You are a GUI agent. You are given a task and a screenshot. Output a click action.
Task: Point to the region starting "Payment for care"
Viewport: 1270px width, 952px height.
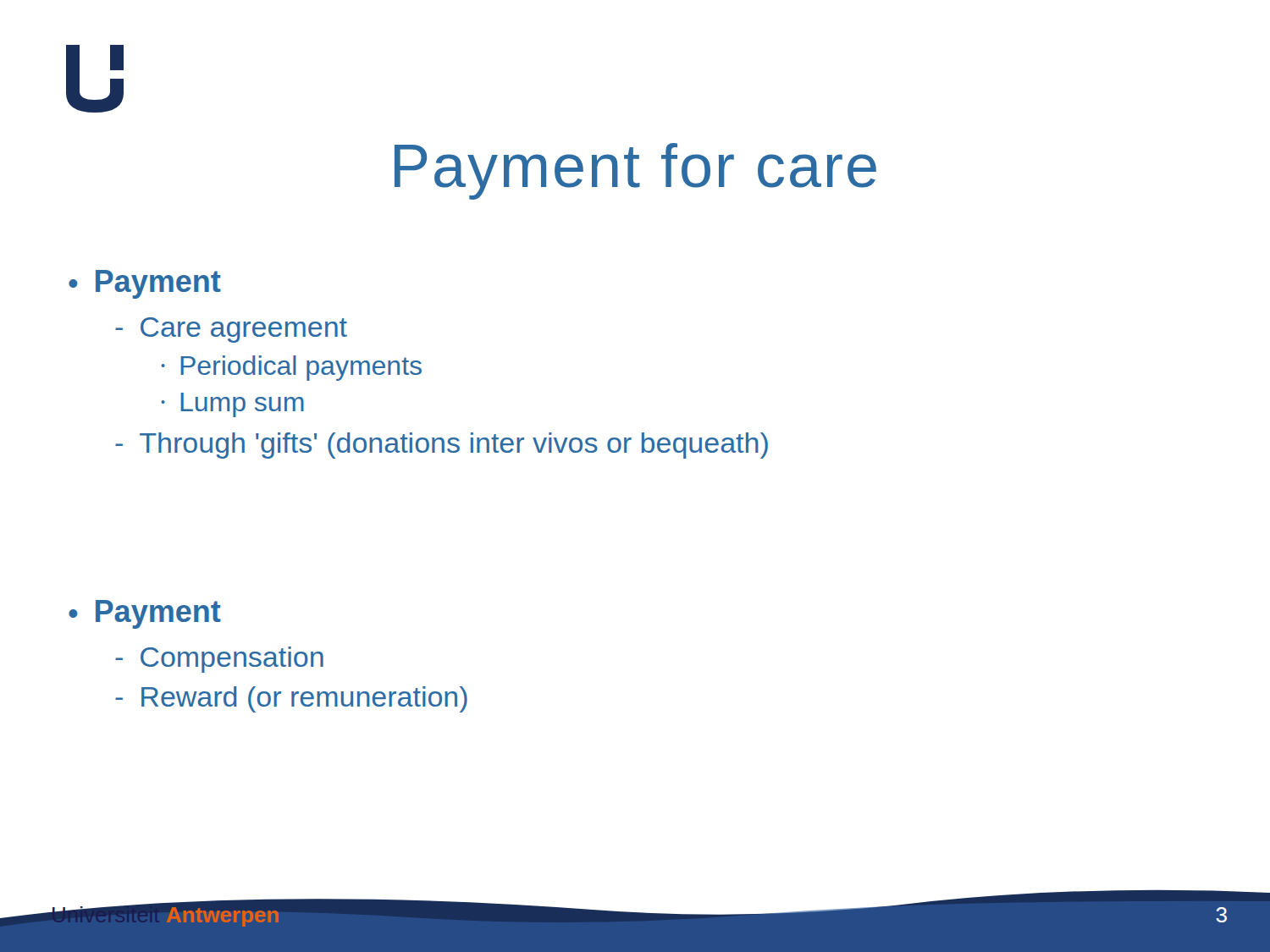[x=635, y=166]
